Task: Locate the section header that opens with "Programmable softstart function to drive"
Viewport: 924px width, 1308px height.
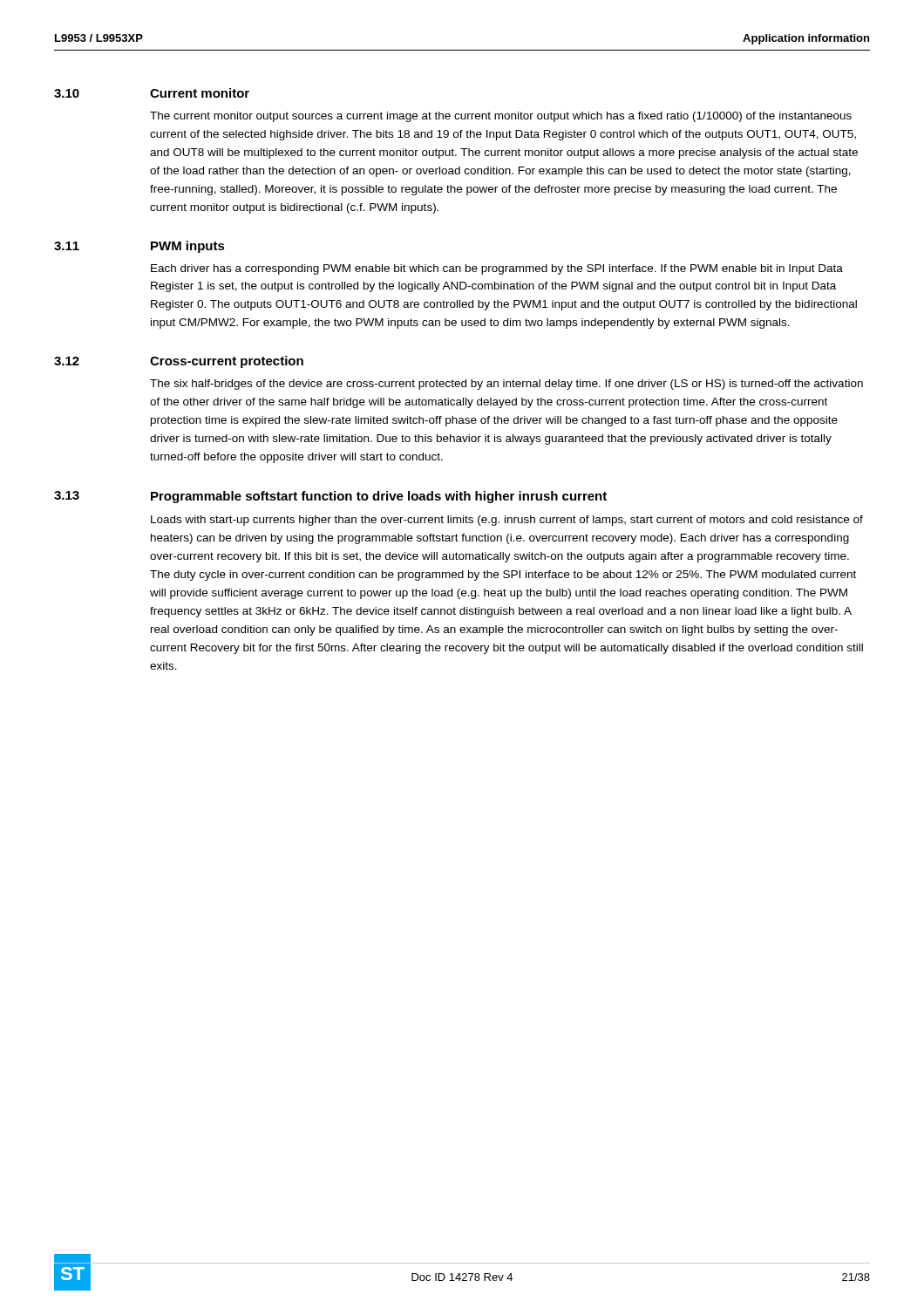Action: tap(378, 496)
